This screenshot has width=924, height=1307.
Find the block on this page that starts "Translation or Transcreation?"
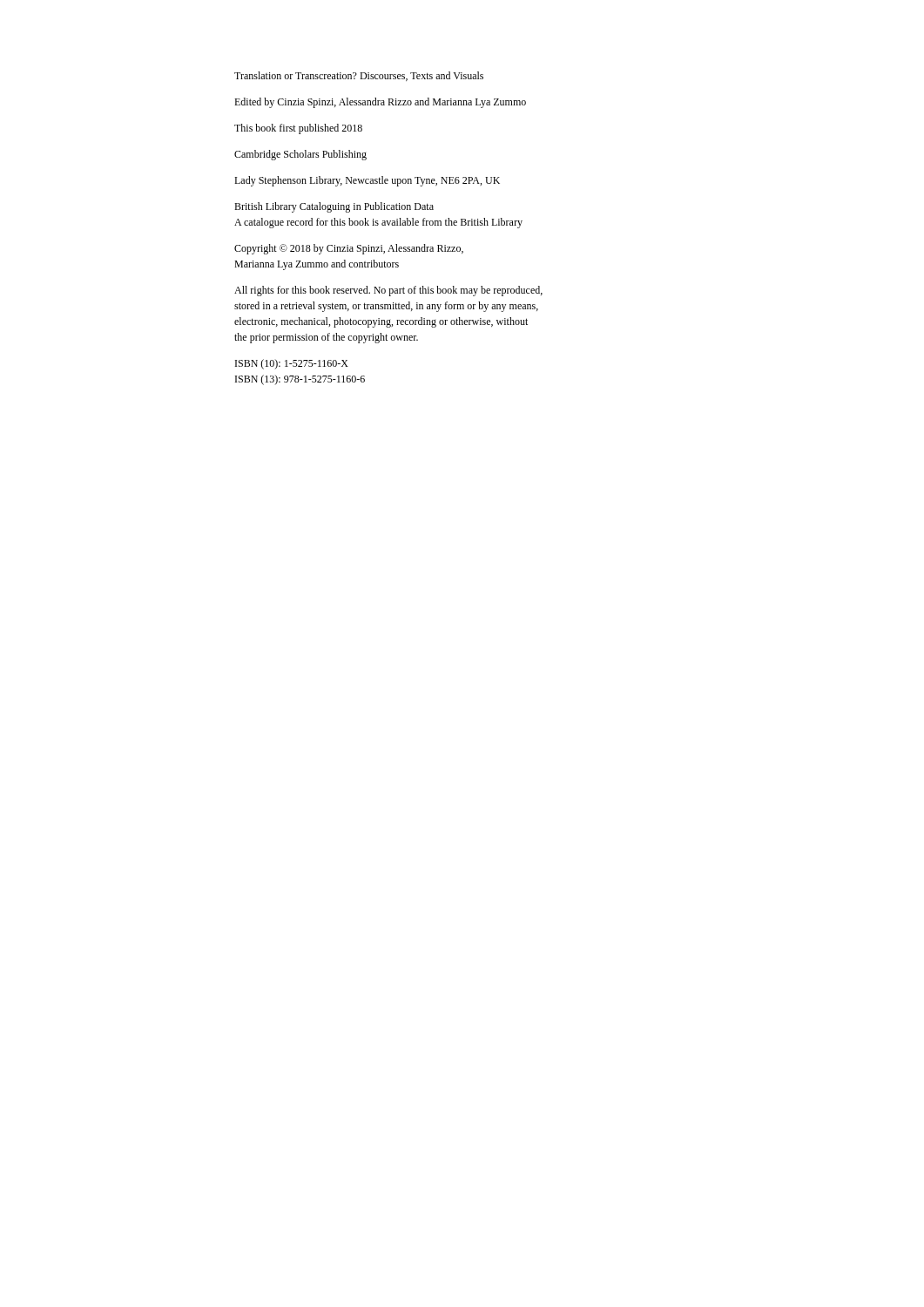359,76
